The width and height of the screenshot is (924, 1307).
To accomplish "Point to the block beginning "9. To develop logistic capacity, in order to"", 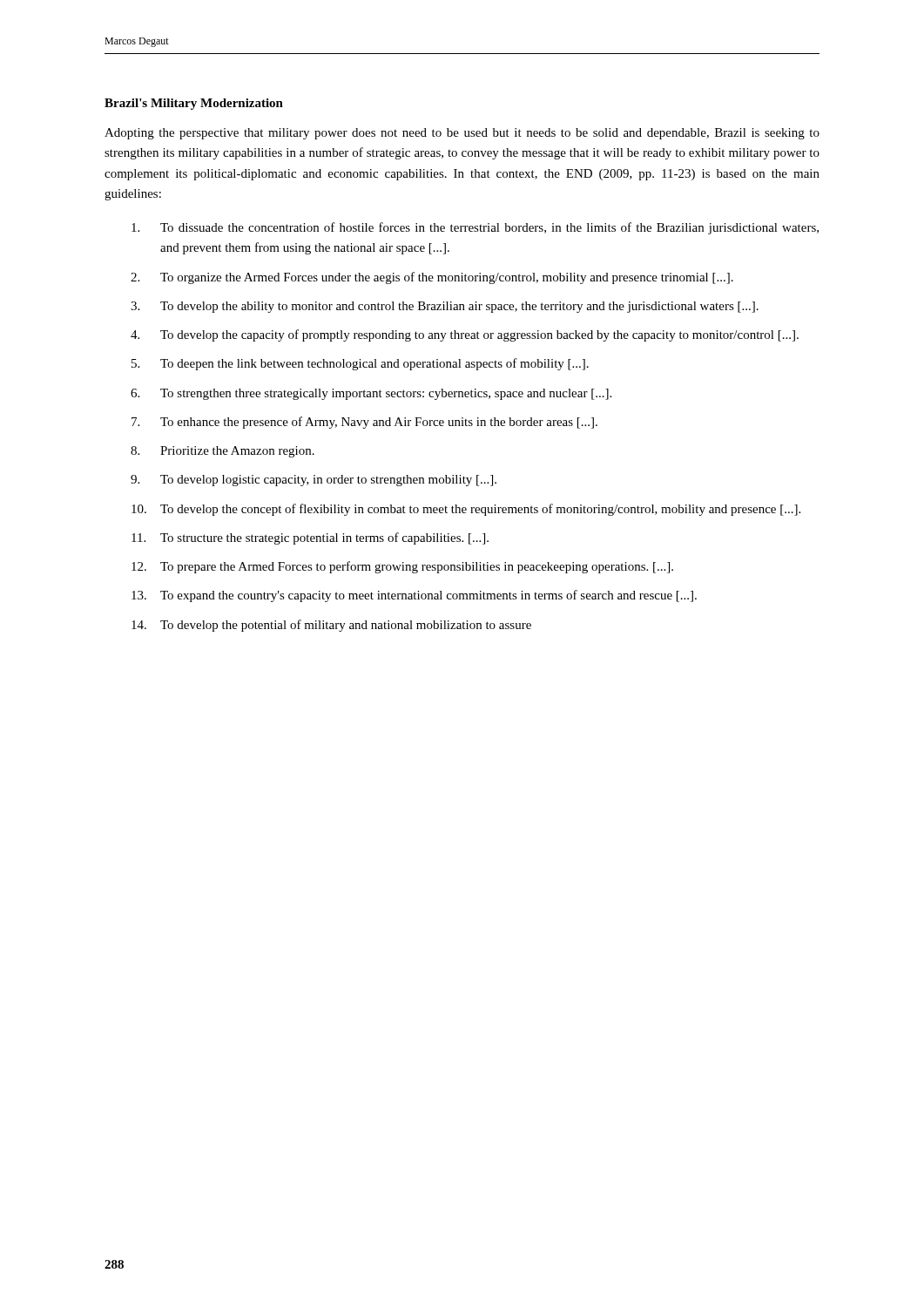I will pos(475,480).
